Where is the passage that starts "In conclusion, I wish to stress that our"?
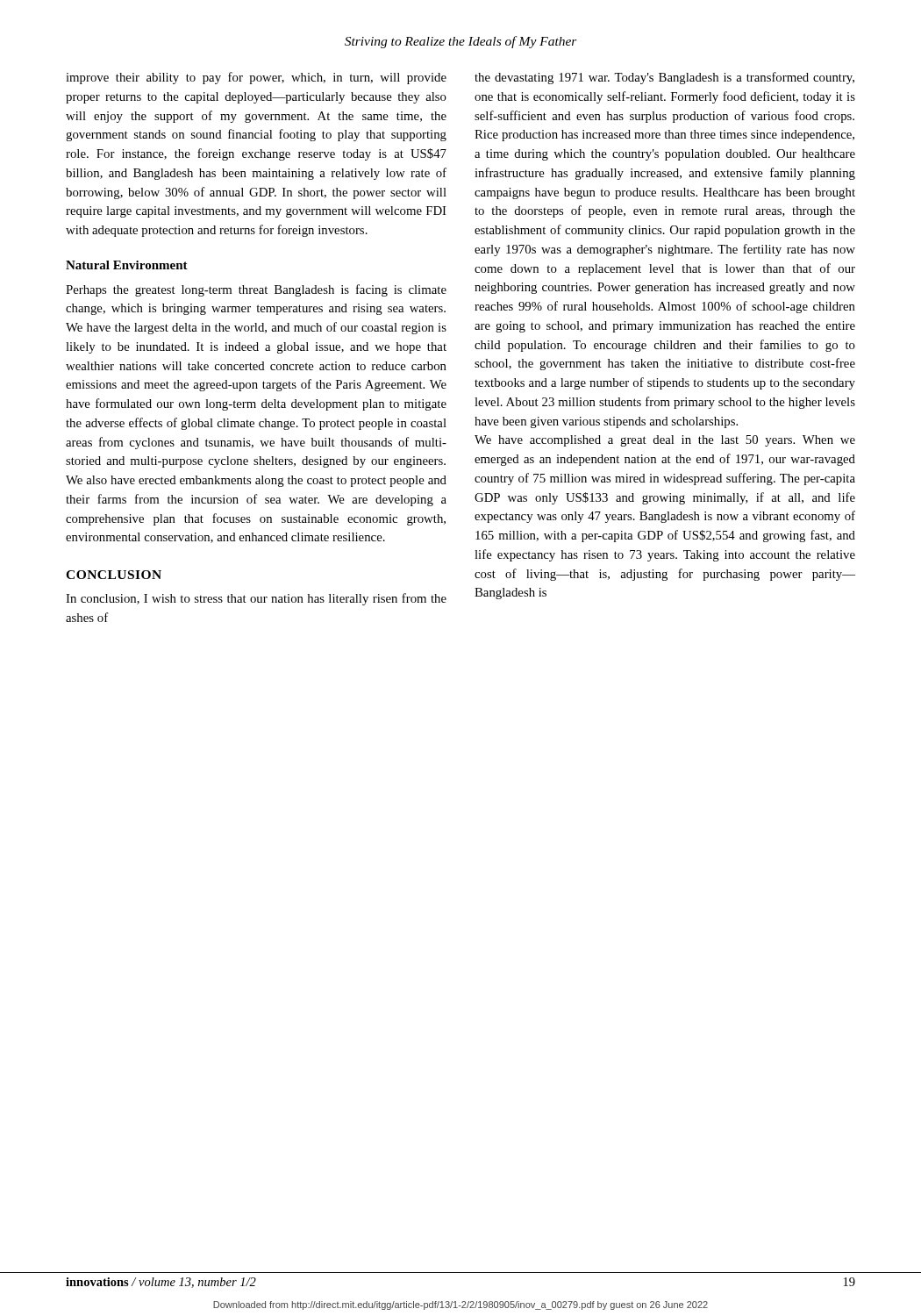 256,609
